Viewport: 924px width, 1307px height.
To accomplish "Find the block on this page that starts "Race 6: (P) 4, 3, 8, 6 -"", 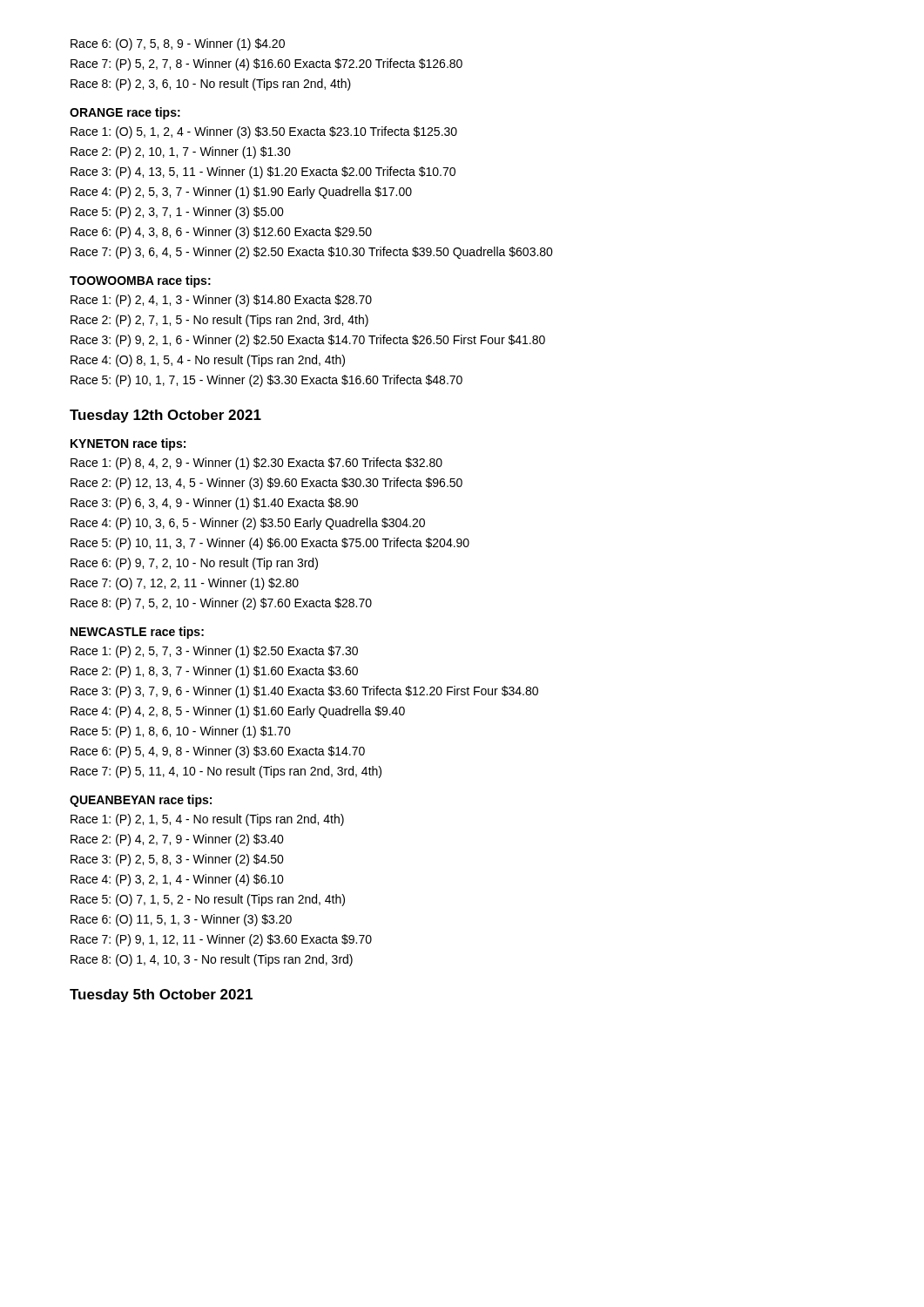I will [221, 232].
